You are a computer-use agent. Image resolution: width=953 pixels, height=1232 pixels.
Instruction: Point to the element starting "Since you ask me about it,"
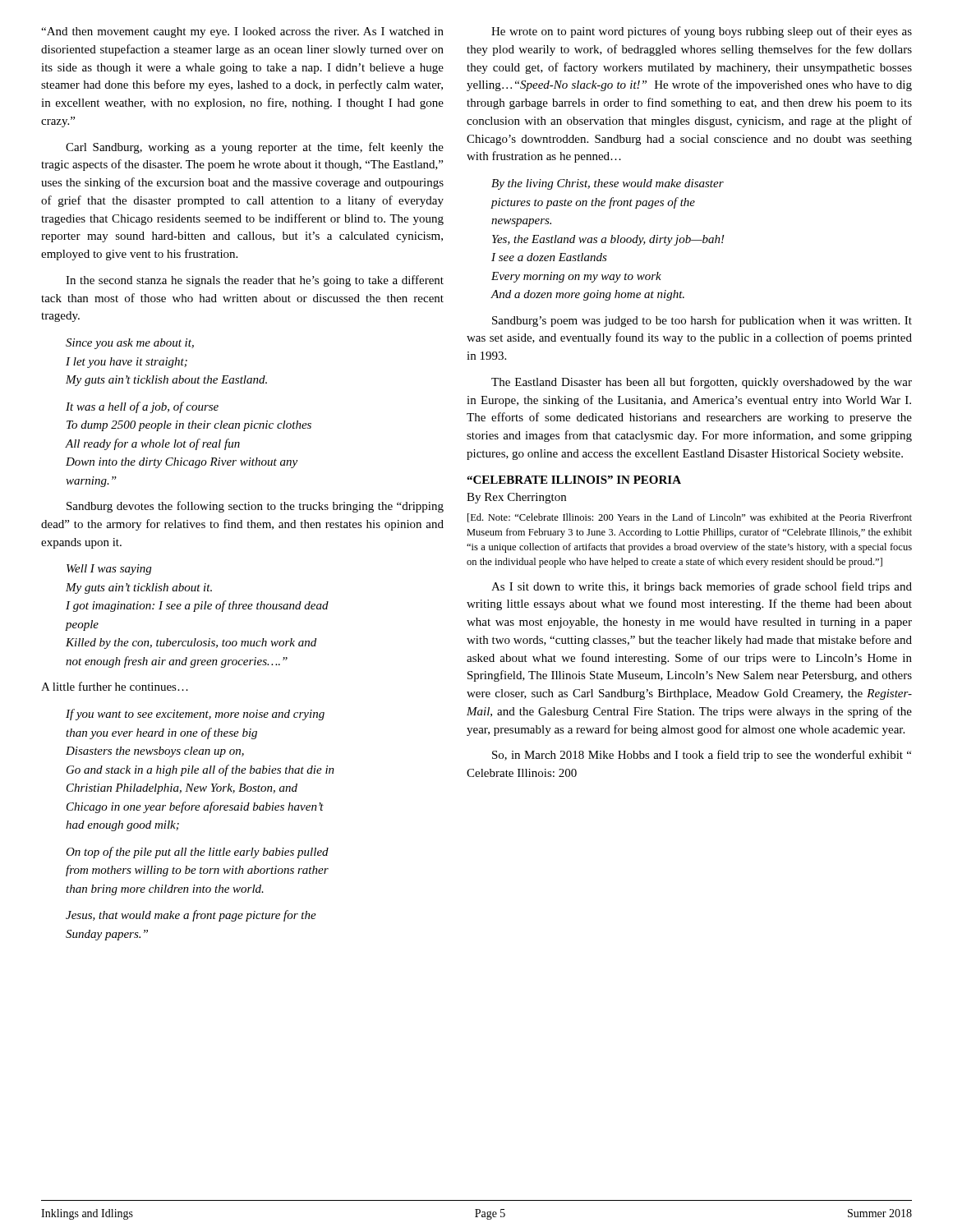[130, 344]
